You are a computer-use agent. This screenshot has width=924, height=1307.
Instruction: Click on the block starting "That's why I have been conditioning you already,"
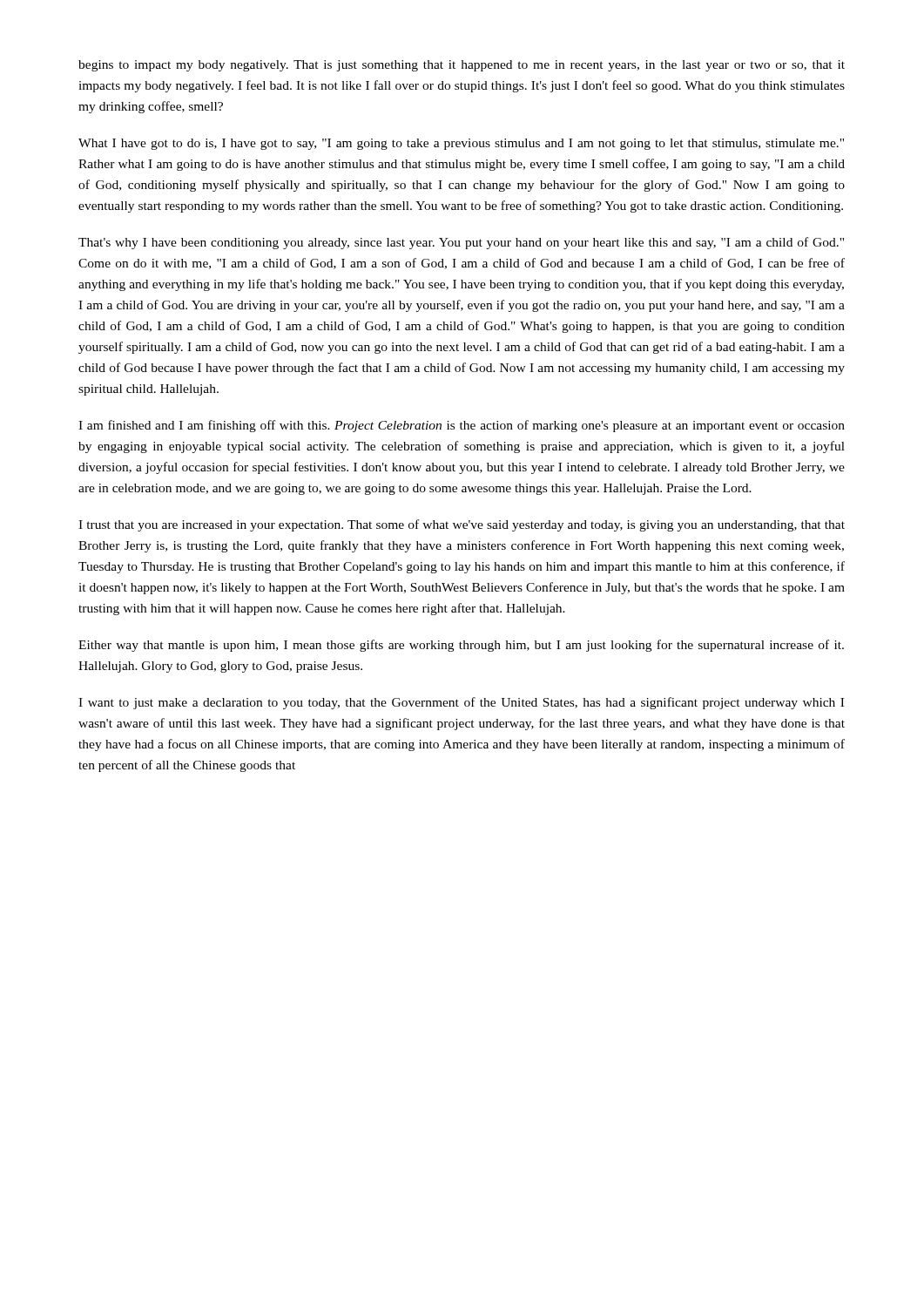click(462, 315)
